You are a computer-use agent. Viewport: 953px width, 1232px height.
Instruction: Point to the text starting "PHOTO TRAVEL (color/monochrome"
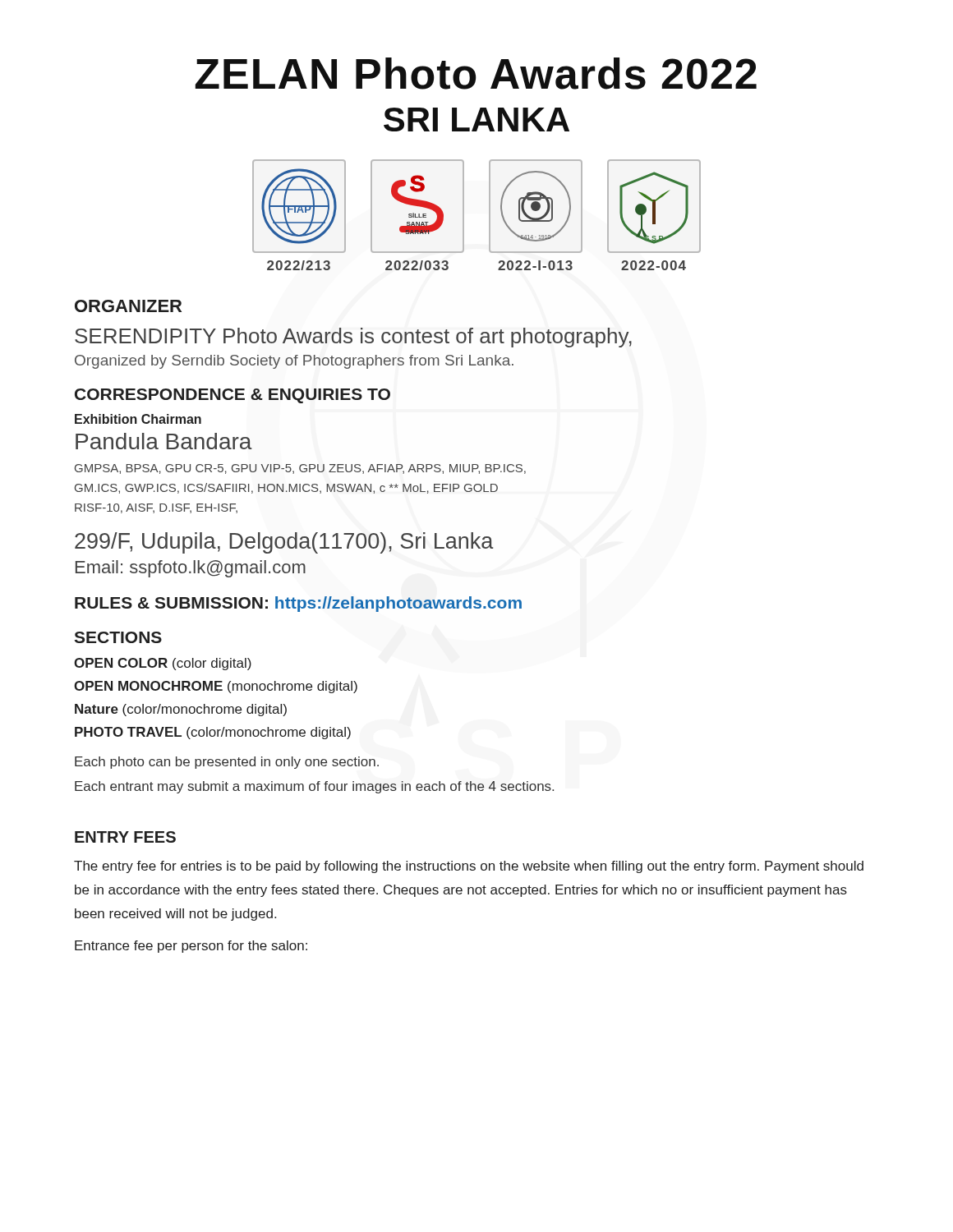point(213,732)
